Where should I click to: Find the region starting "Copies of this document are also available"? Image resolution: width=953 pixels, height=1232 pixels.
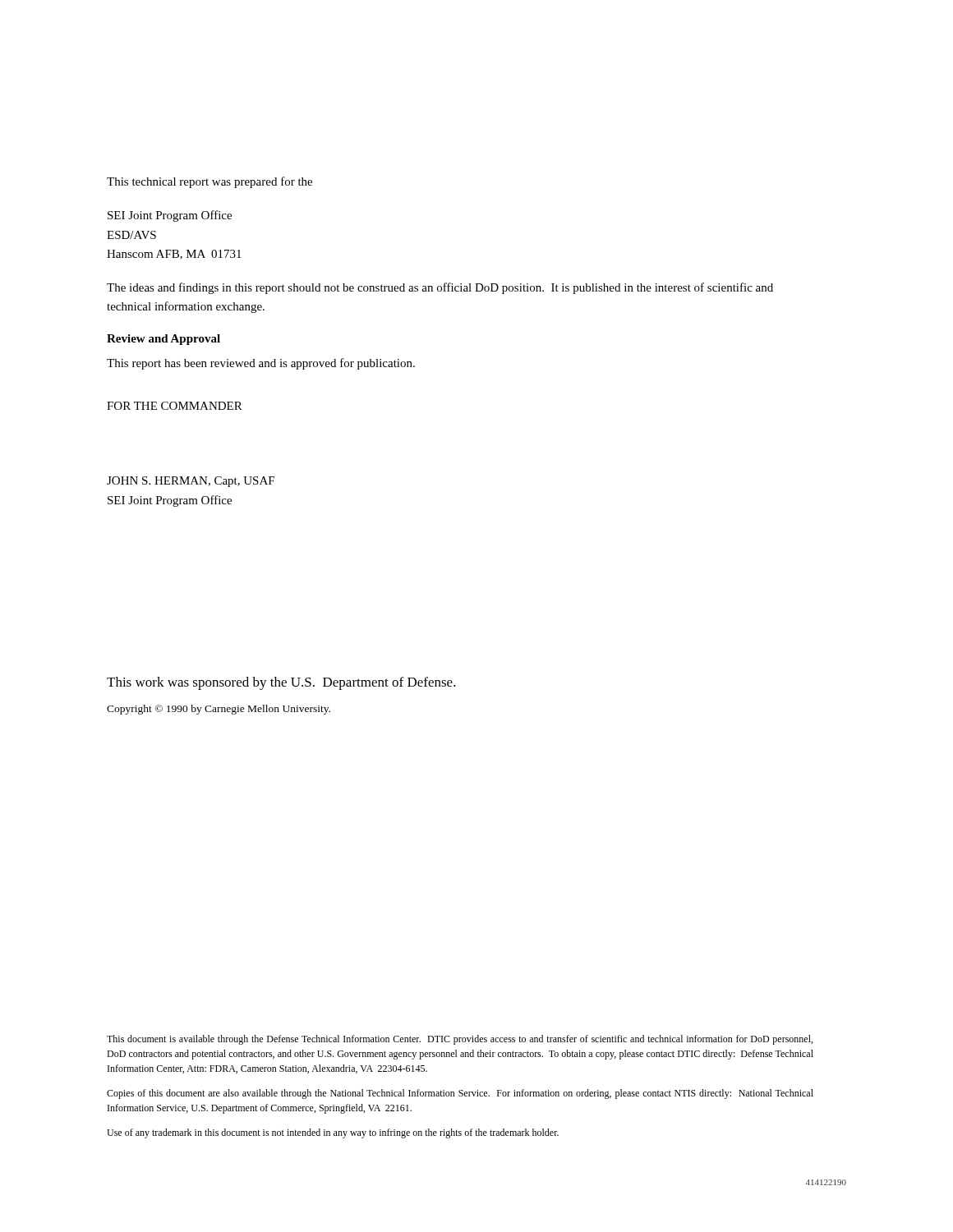tap(460, 1101)
